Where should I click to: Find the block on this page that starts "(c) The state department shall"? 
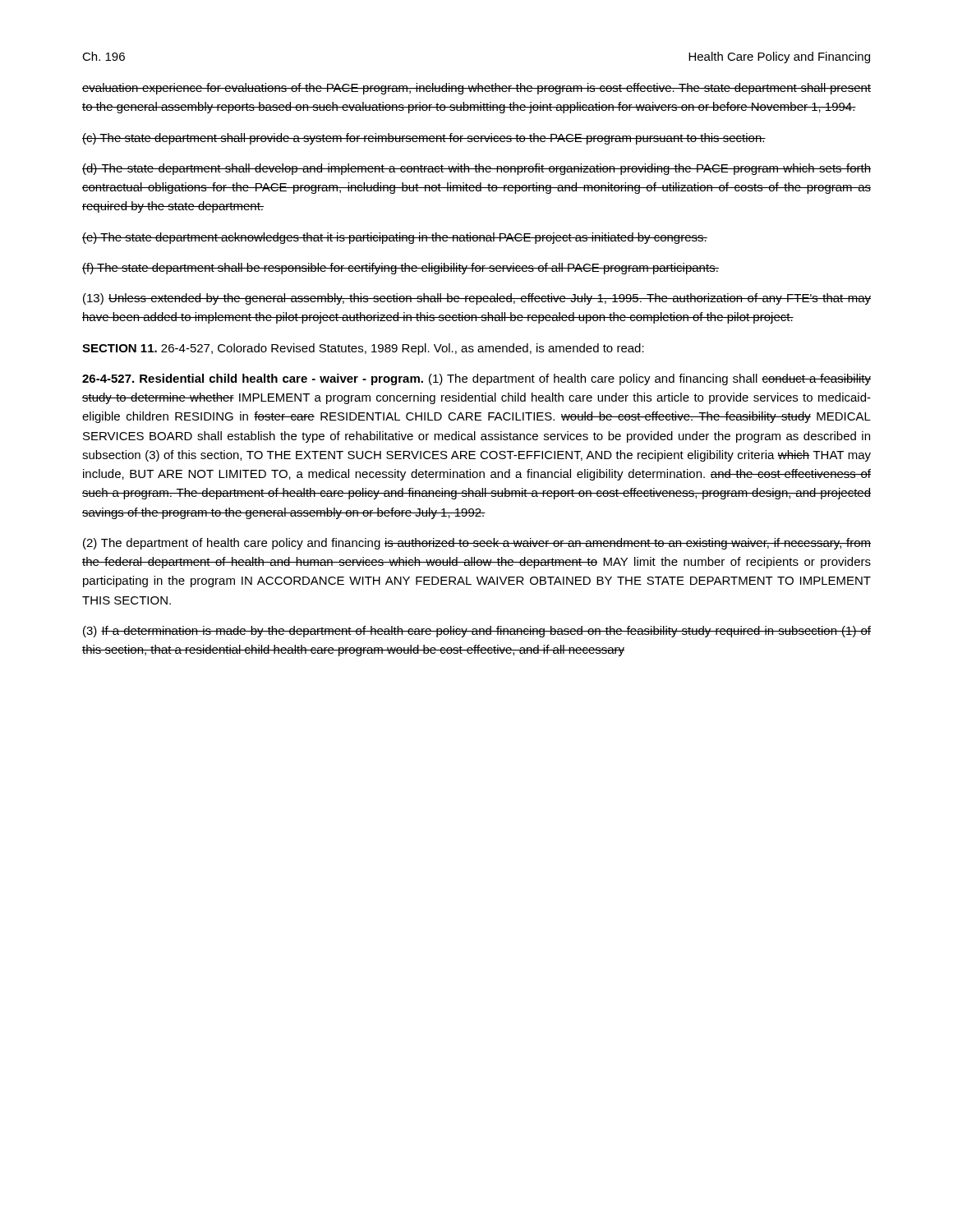click(424, 137)
